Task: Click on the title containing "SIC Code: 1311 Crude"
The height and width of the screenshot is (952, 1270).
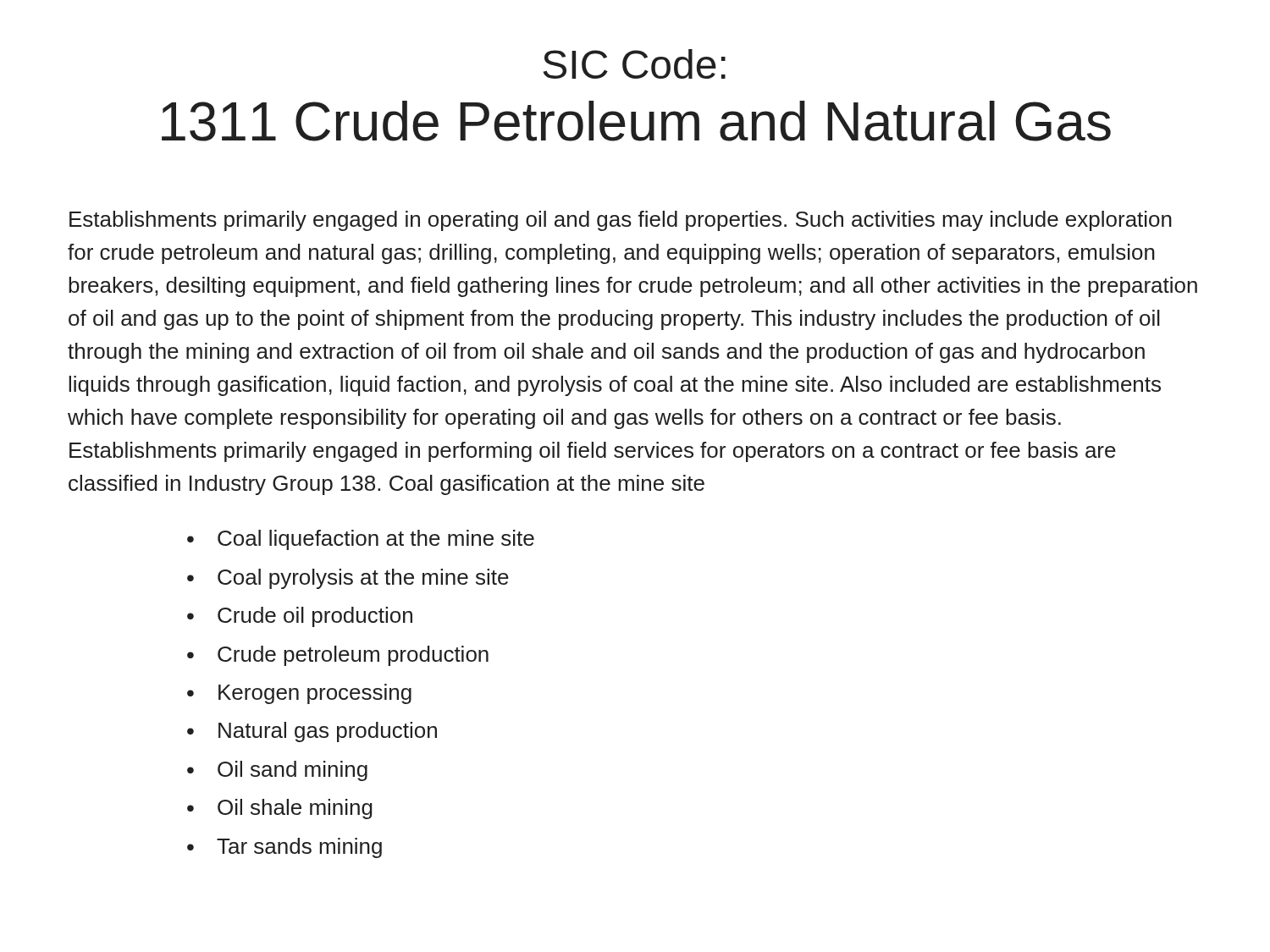Action: coord(635,106)
